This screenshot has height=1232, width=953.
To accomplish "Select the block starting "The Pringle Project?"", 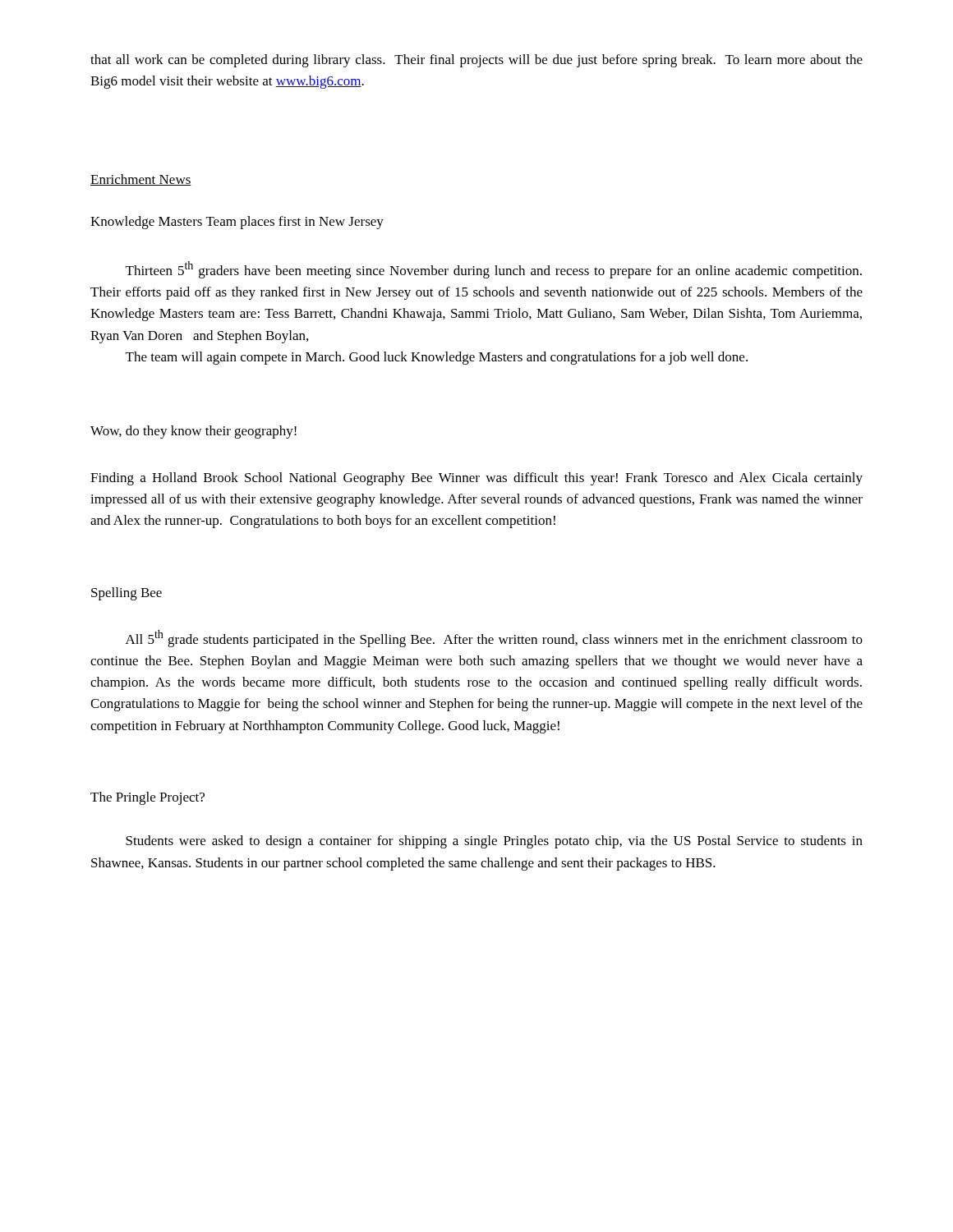I will [148, 797].
